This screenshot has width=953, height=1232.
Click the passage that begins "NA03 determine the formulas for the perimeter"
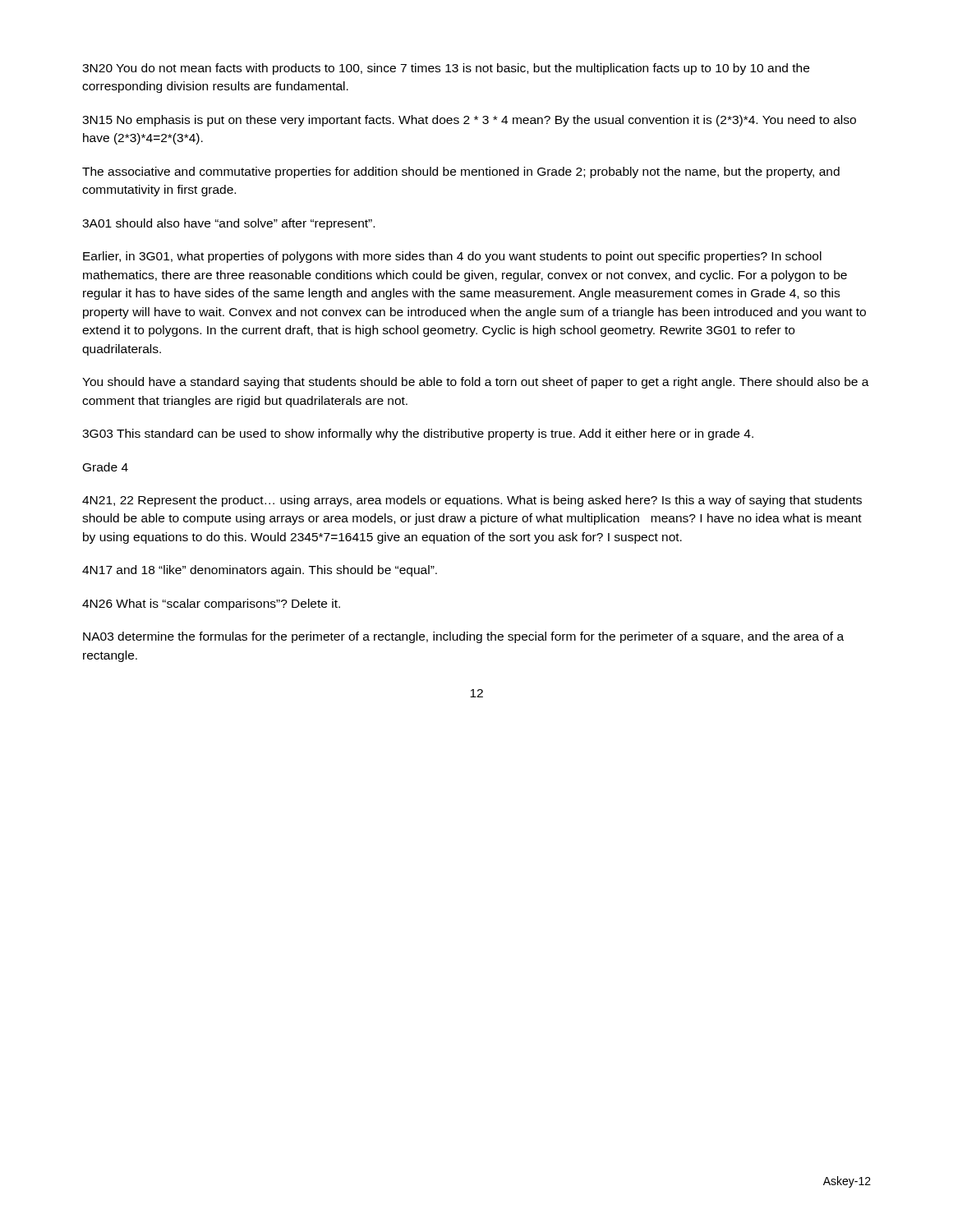tap(463, 646)
